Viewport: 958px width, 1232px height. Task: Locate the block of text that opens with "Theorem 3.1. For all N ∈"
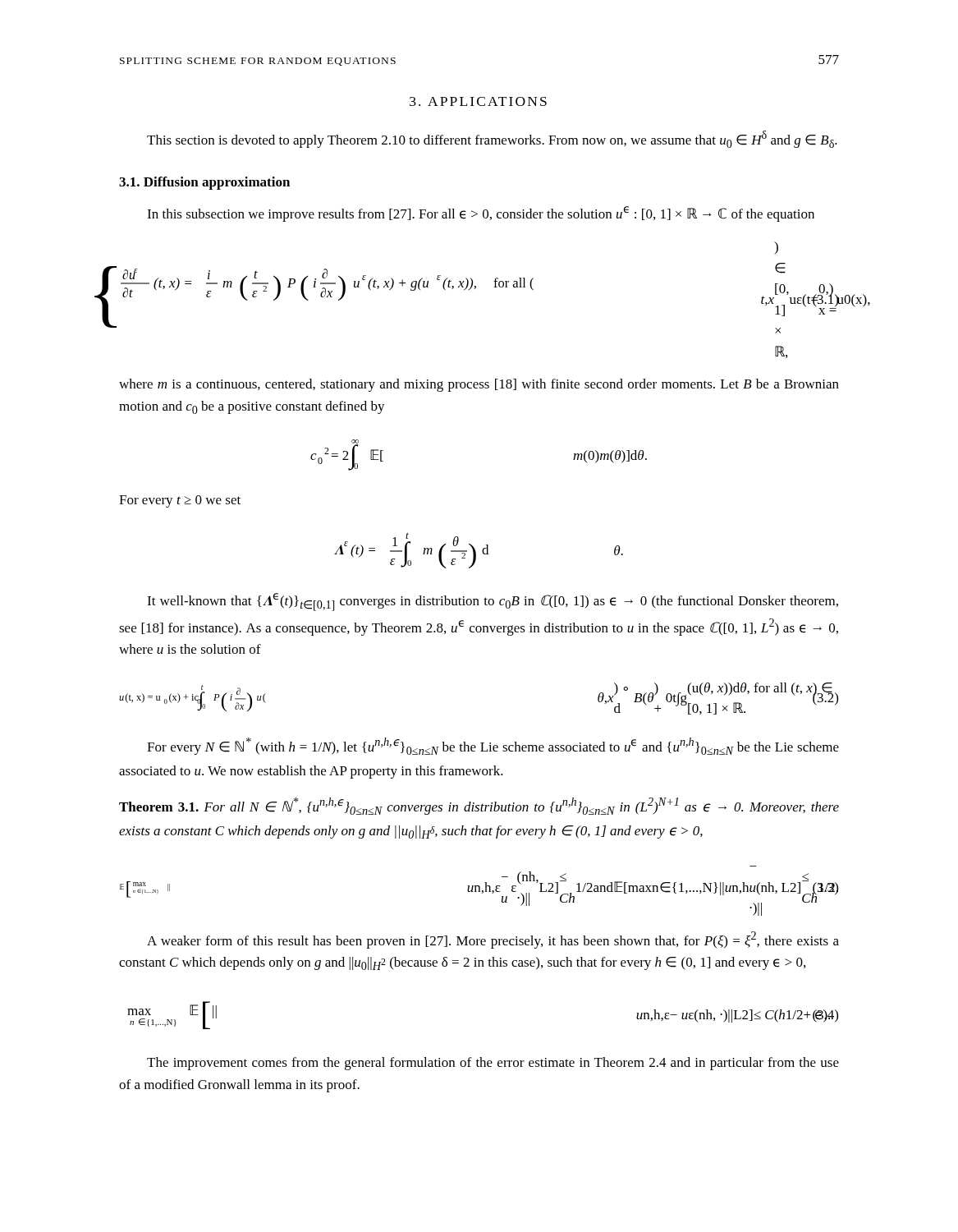point(479,819)
